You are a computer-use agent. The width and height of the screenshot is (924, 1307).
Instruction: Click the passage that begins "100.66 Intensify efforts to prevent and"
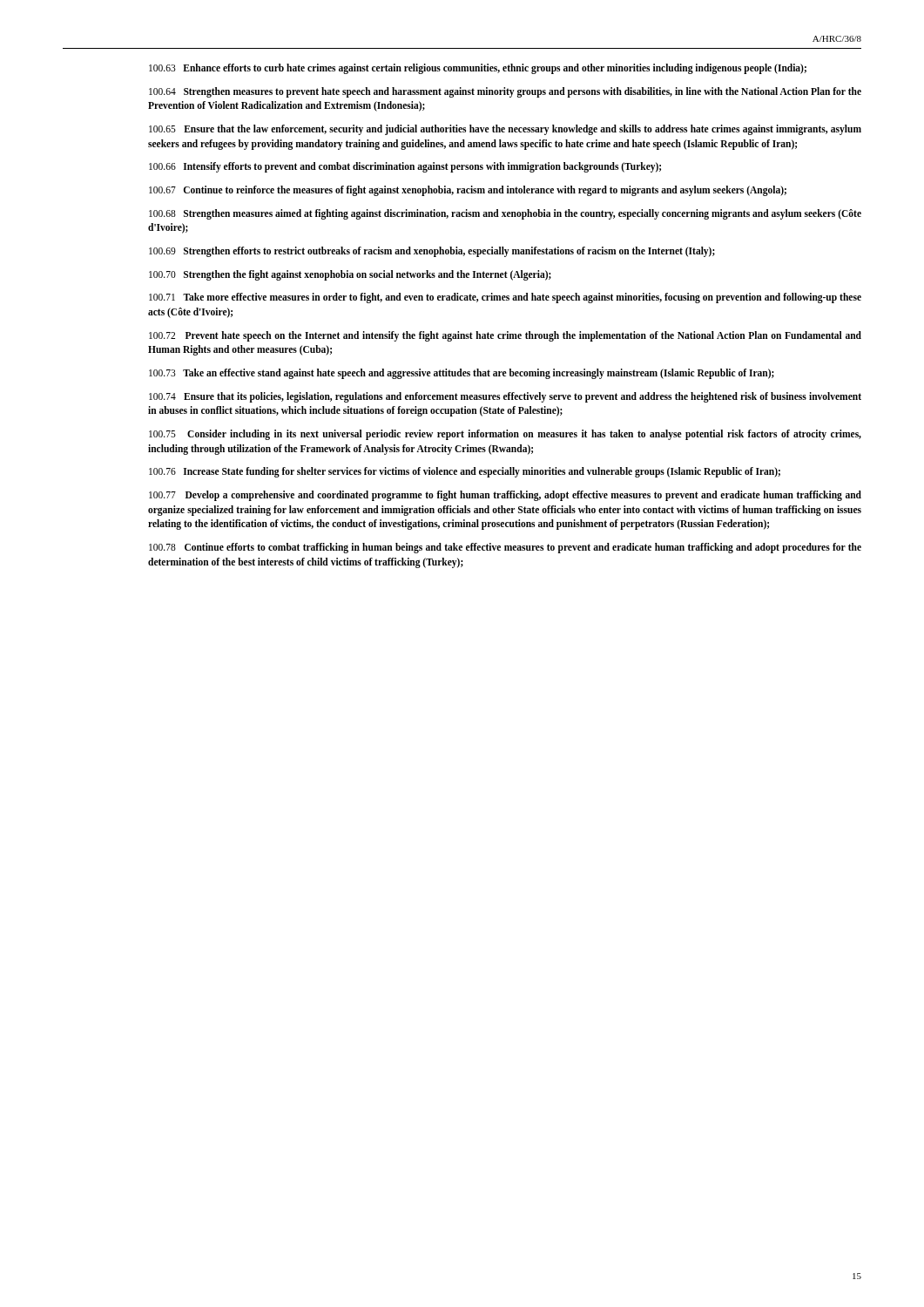pos(405,167)
